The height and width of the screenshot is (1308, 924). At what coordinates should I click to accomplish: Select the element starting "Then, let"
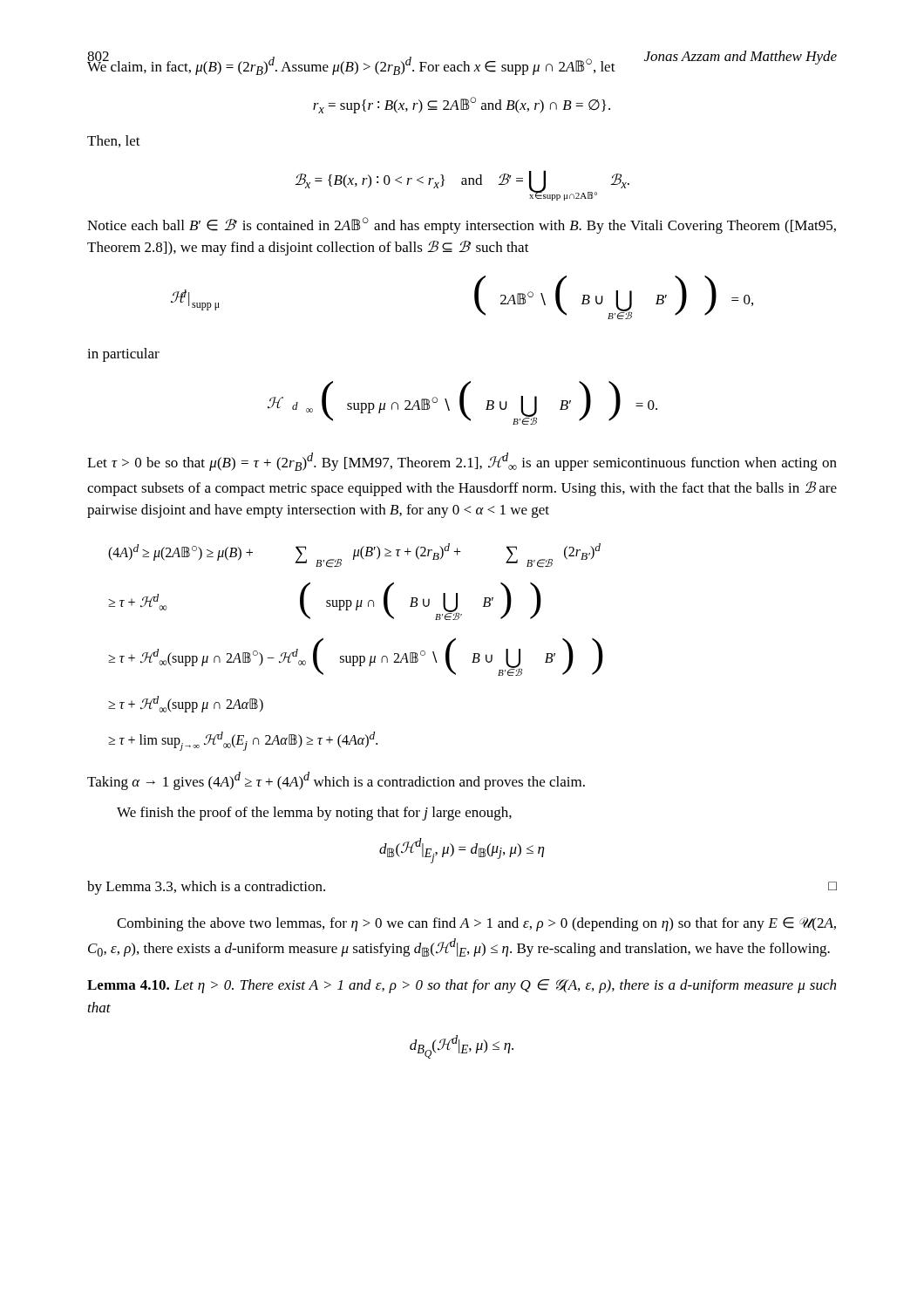(114, 141)
